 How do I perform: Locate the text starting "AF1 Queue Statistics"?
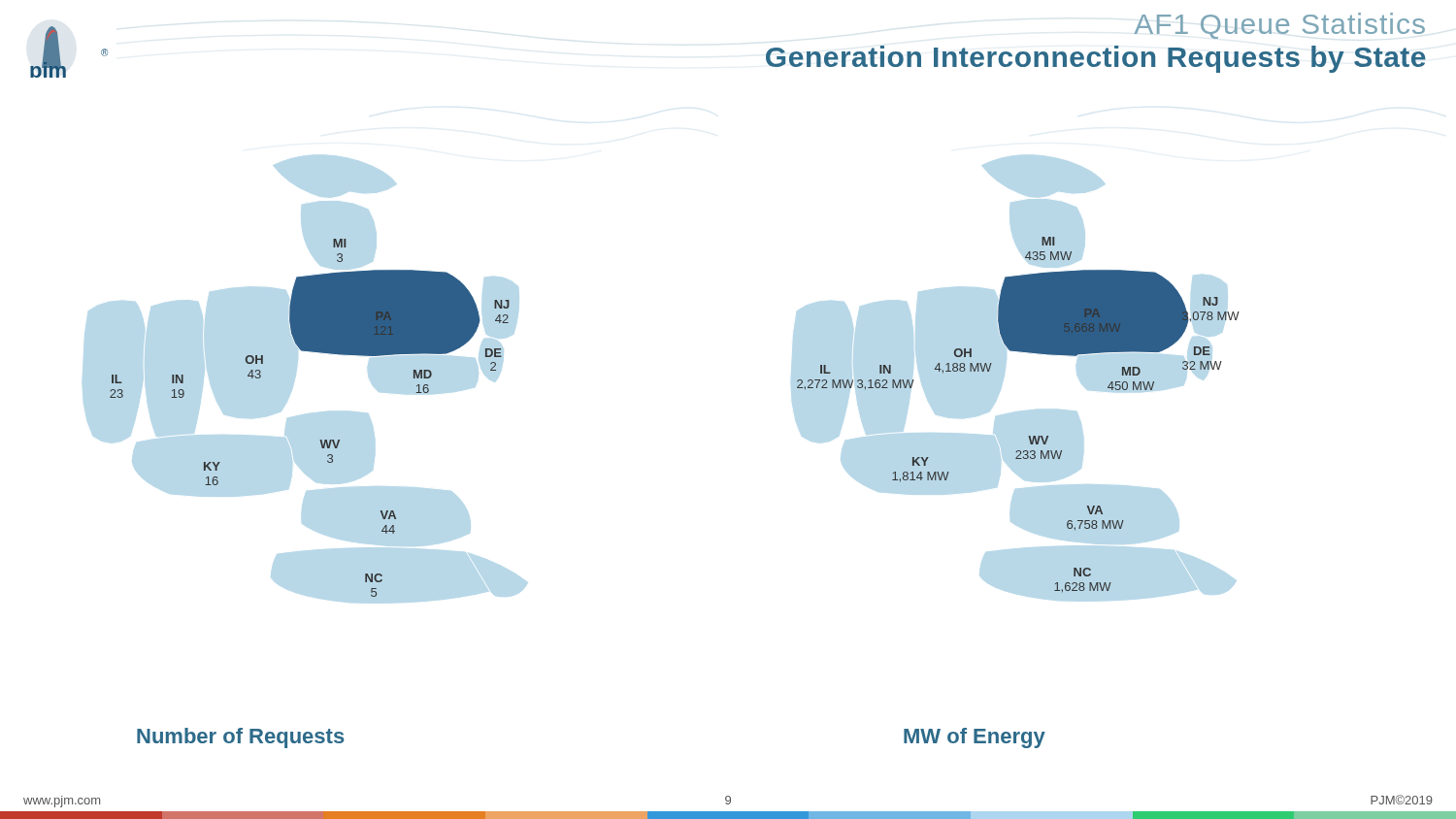click(1096, 41)
